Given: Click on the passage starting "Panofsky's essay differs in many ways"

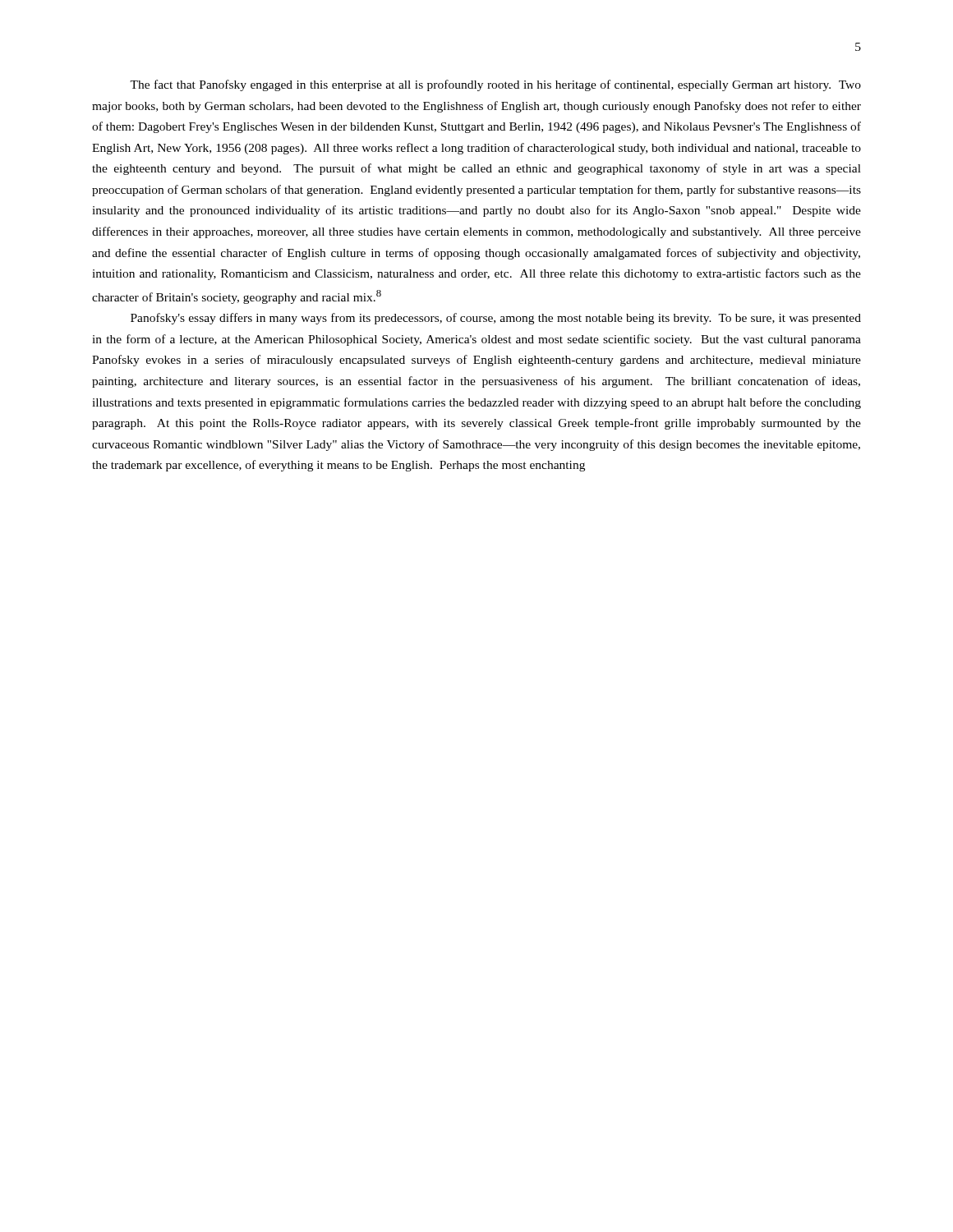Looking at the screenshot, I should (x=476, y=391).
